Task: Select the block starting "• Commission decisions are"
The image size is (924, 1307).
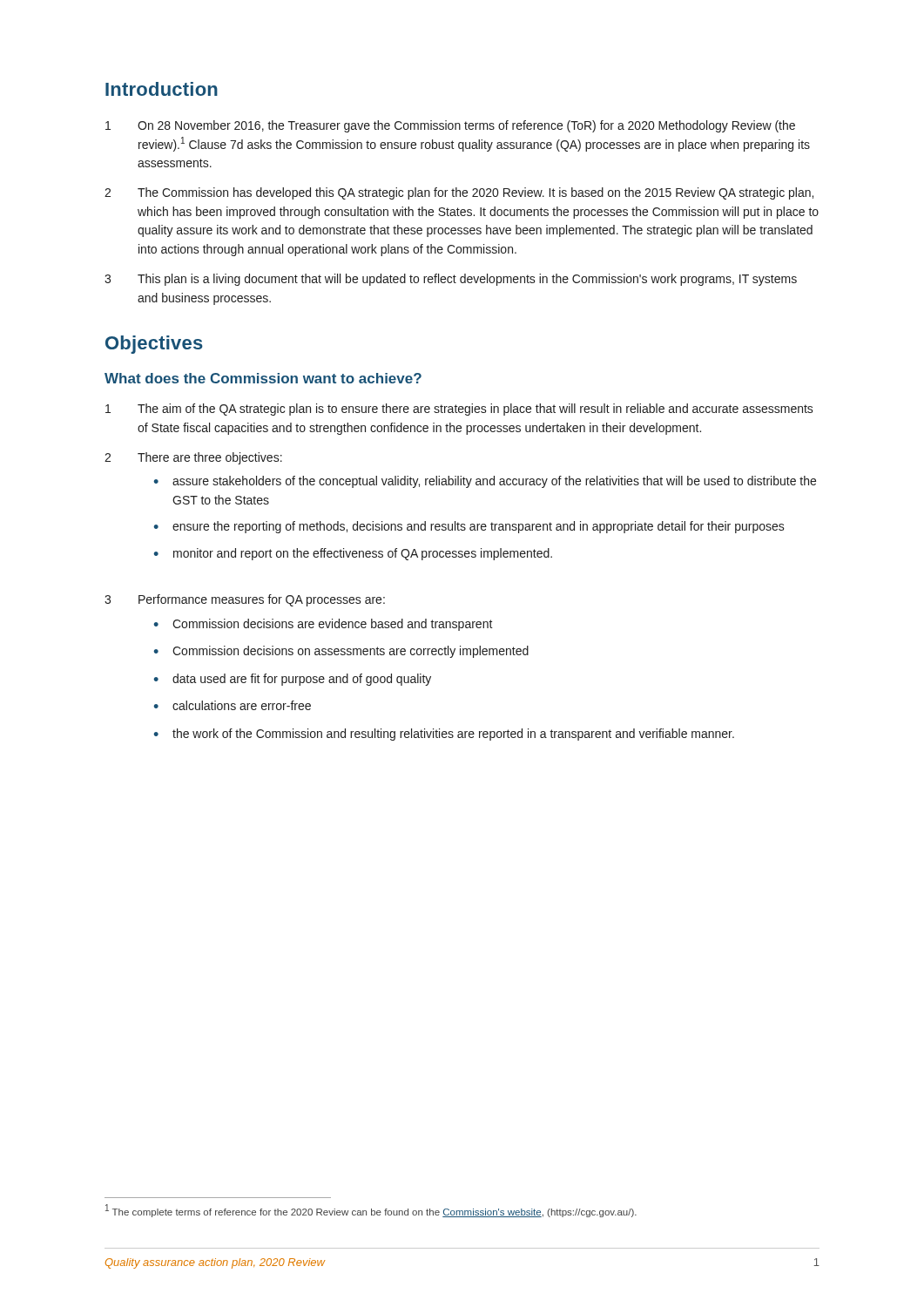Action: tap(444, 625)
